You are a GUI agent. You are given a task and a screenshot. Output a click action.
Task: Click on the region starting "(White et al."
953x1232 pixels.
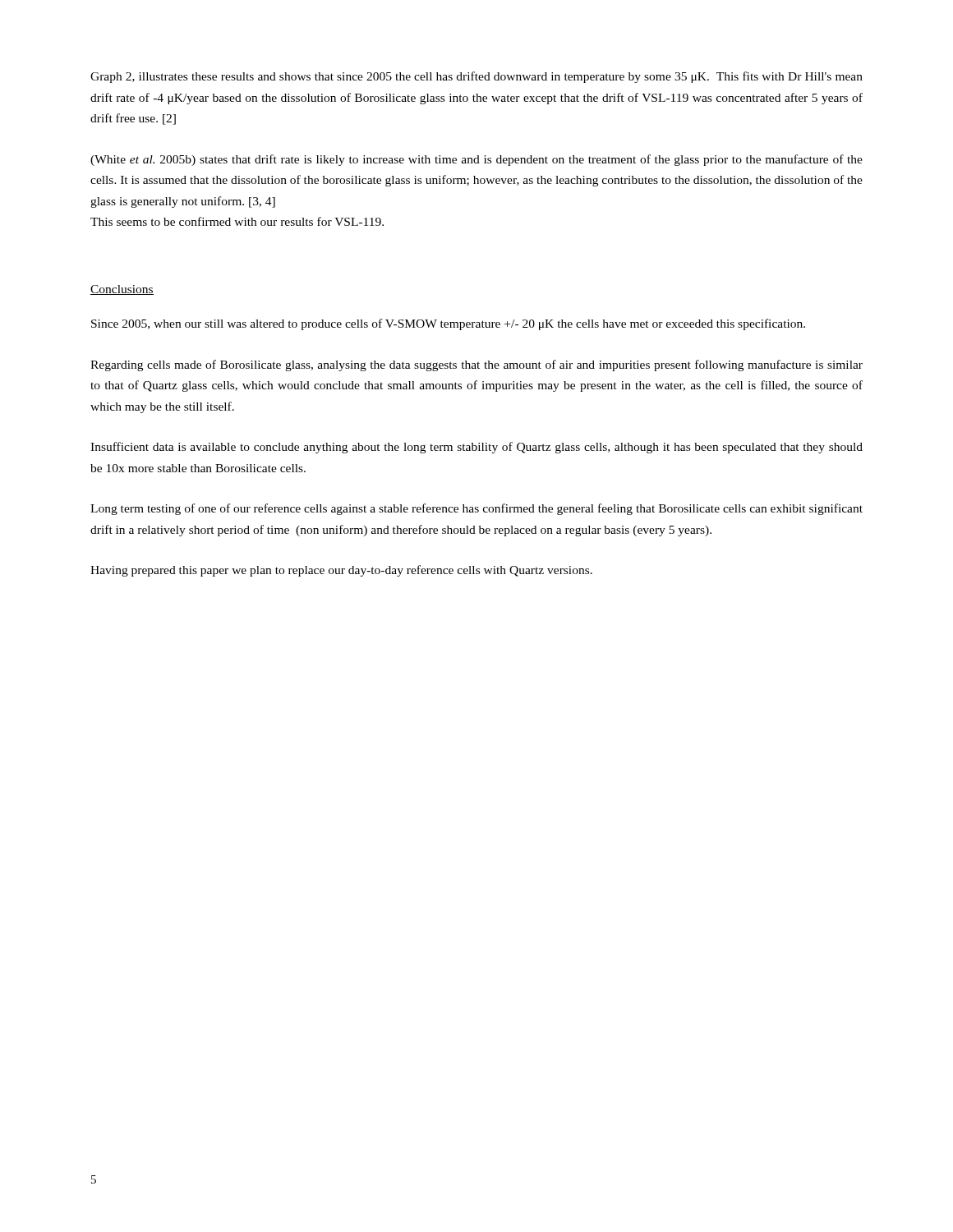476,190
